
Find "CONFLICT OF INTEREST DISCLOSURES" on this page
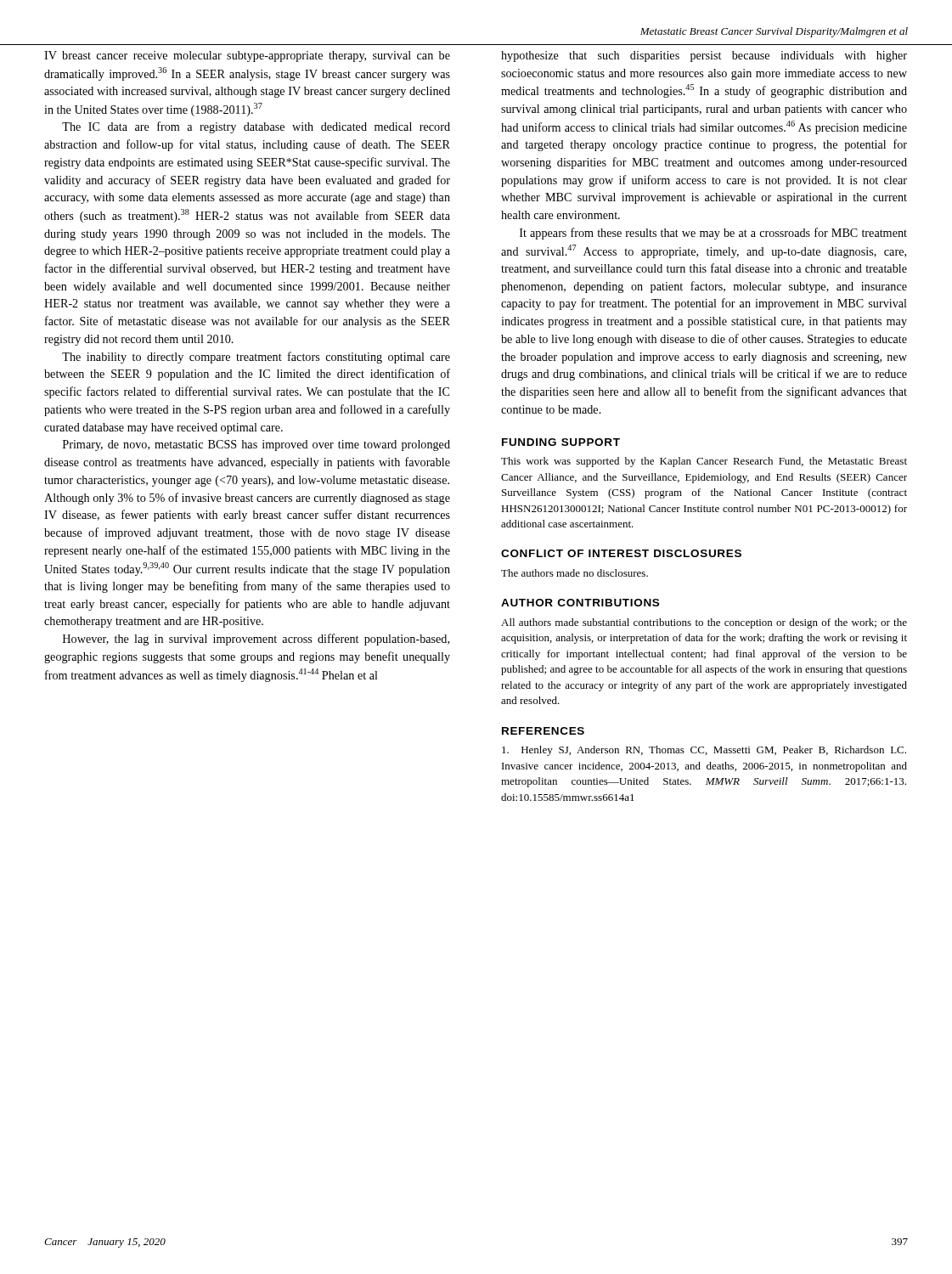(622, 554)
